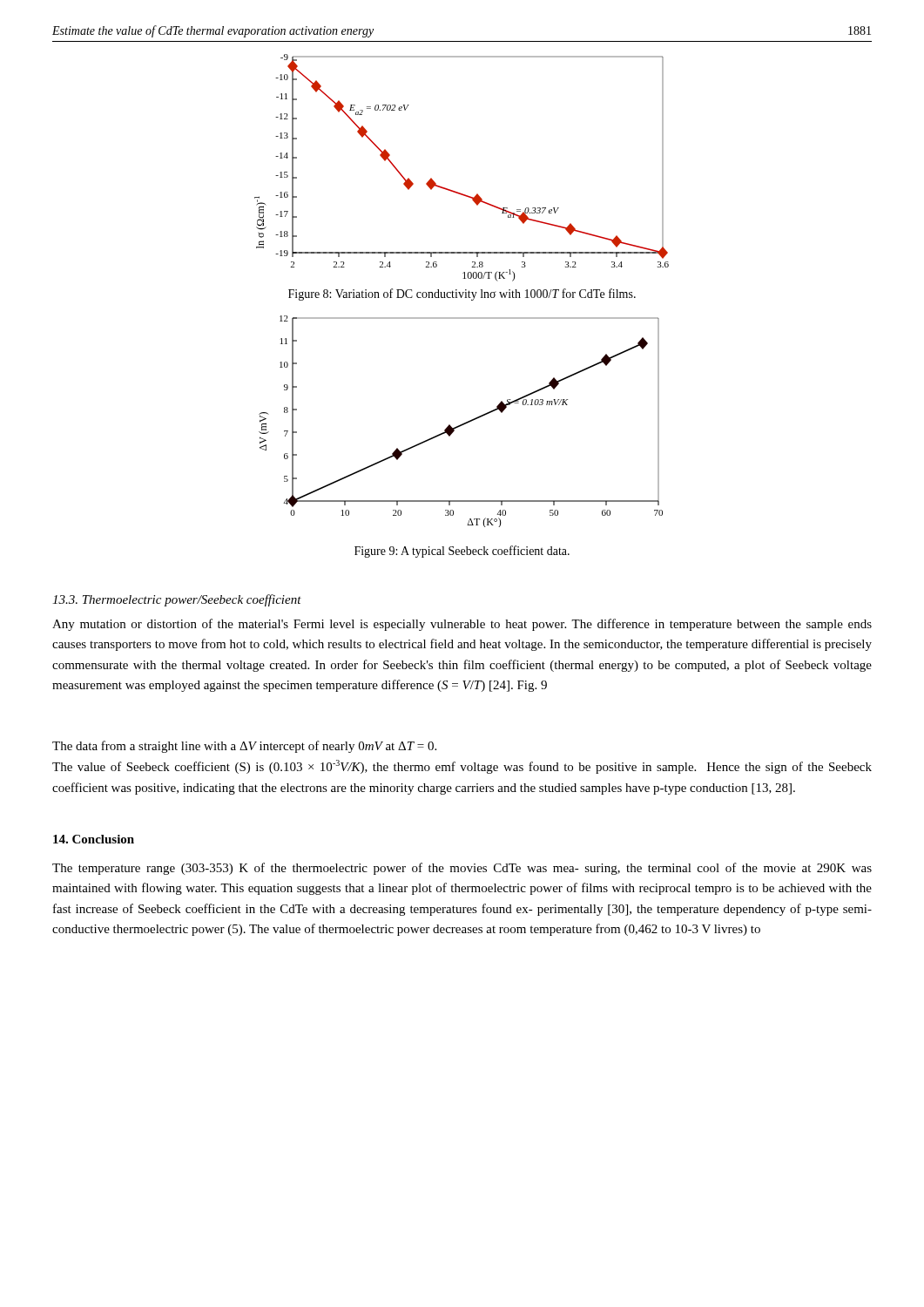Point to the text starting "Any mutation or distortion of the material's"
The width and height of the screenshot is (924, 1307).
click(462, 654)
